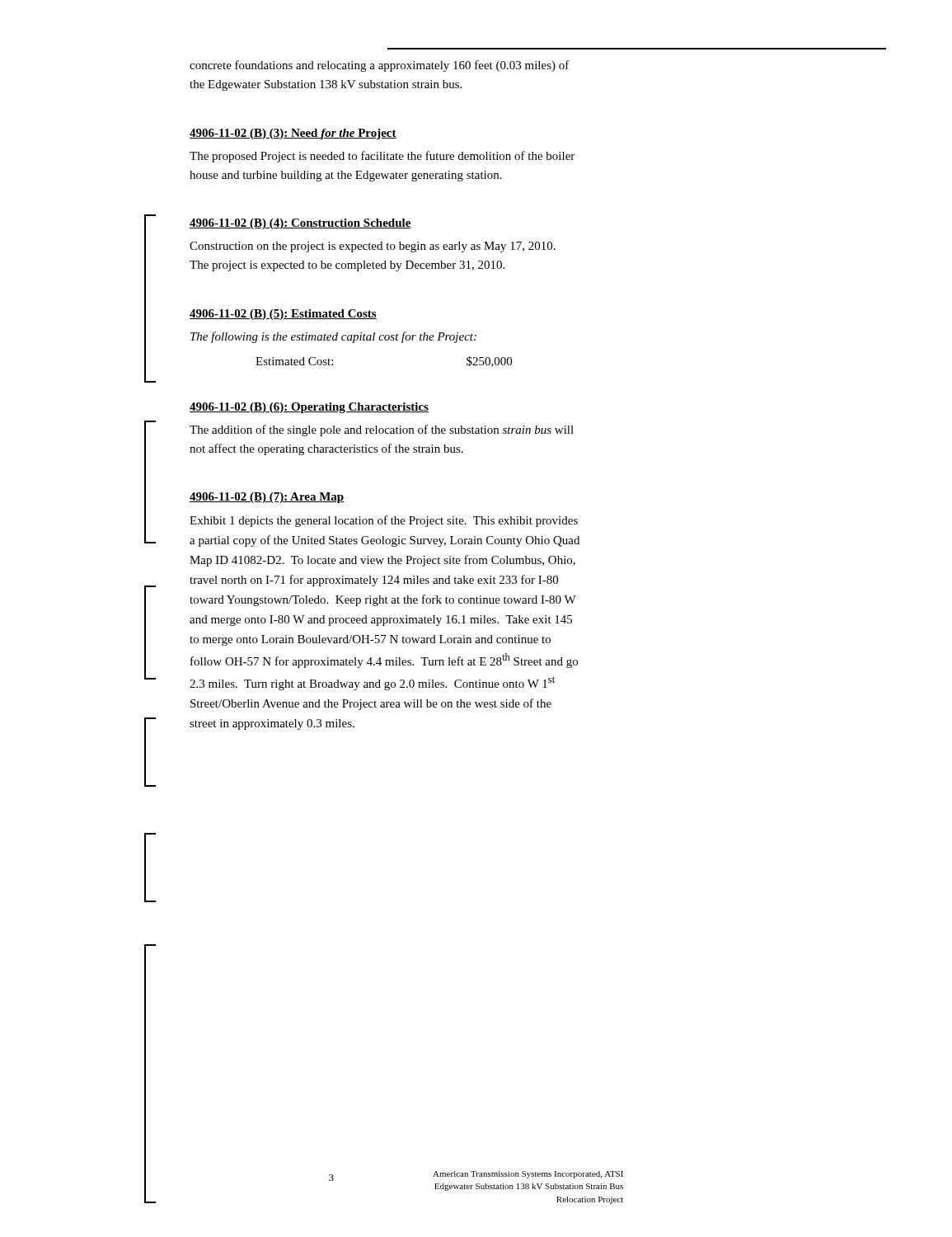Locate the passage starting "The proposed Project is needed to"
Viewport: 952px width, 1237px height.
click(382, 165)
